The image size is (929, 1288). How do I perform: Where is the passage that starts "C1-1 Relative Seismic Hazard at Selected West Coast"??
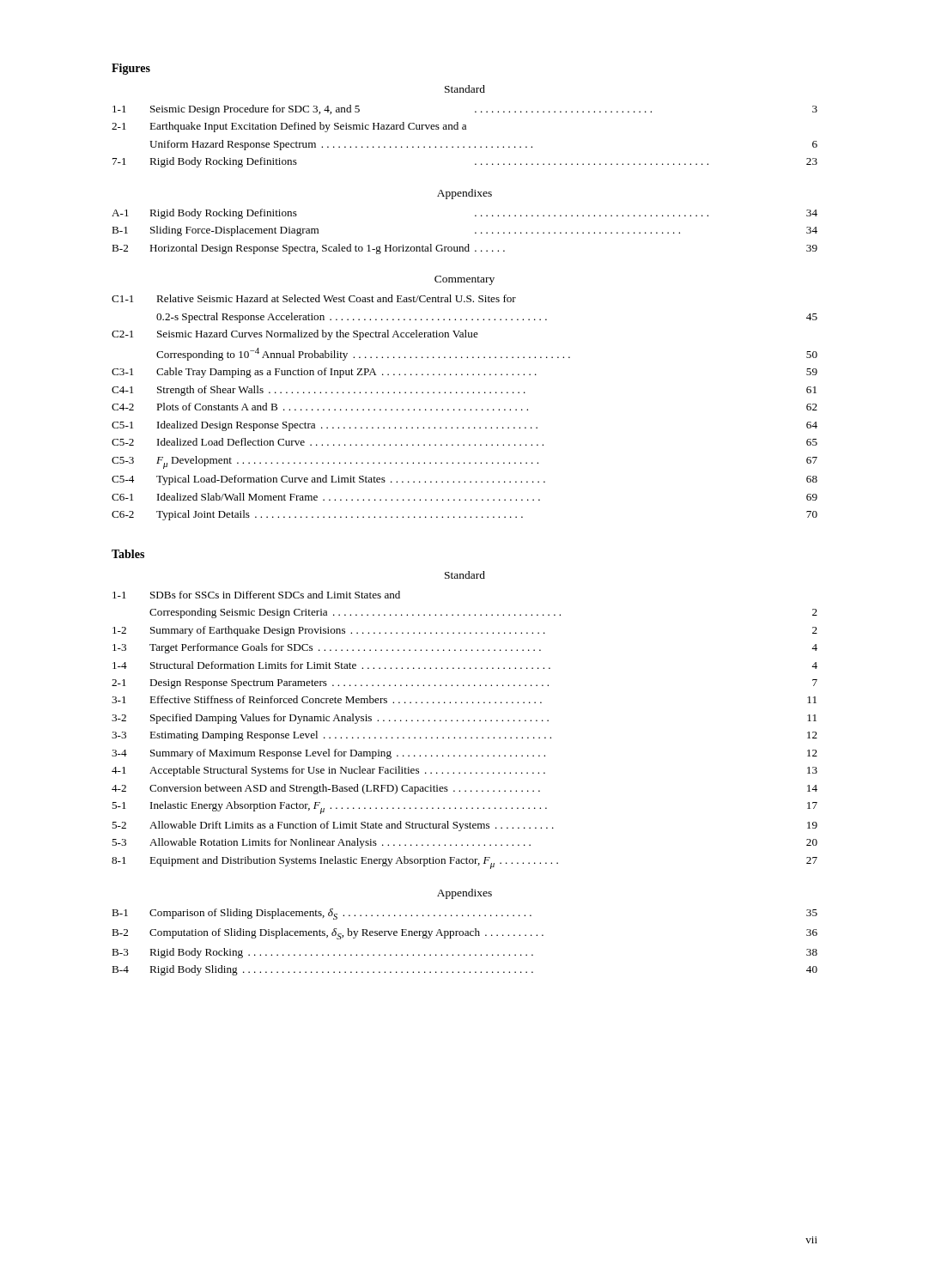(314, 299)
